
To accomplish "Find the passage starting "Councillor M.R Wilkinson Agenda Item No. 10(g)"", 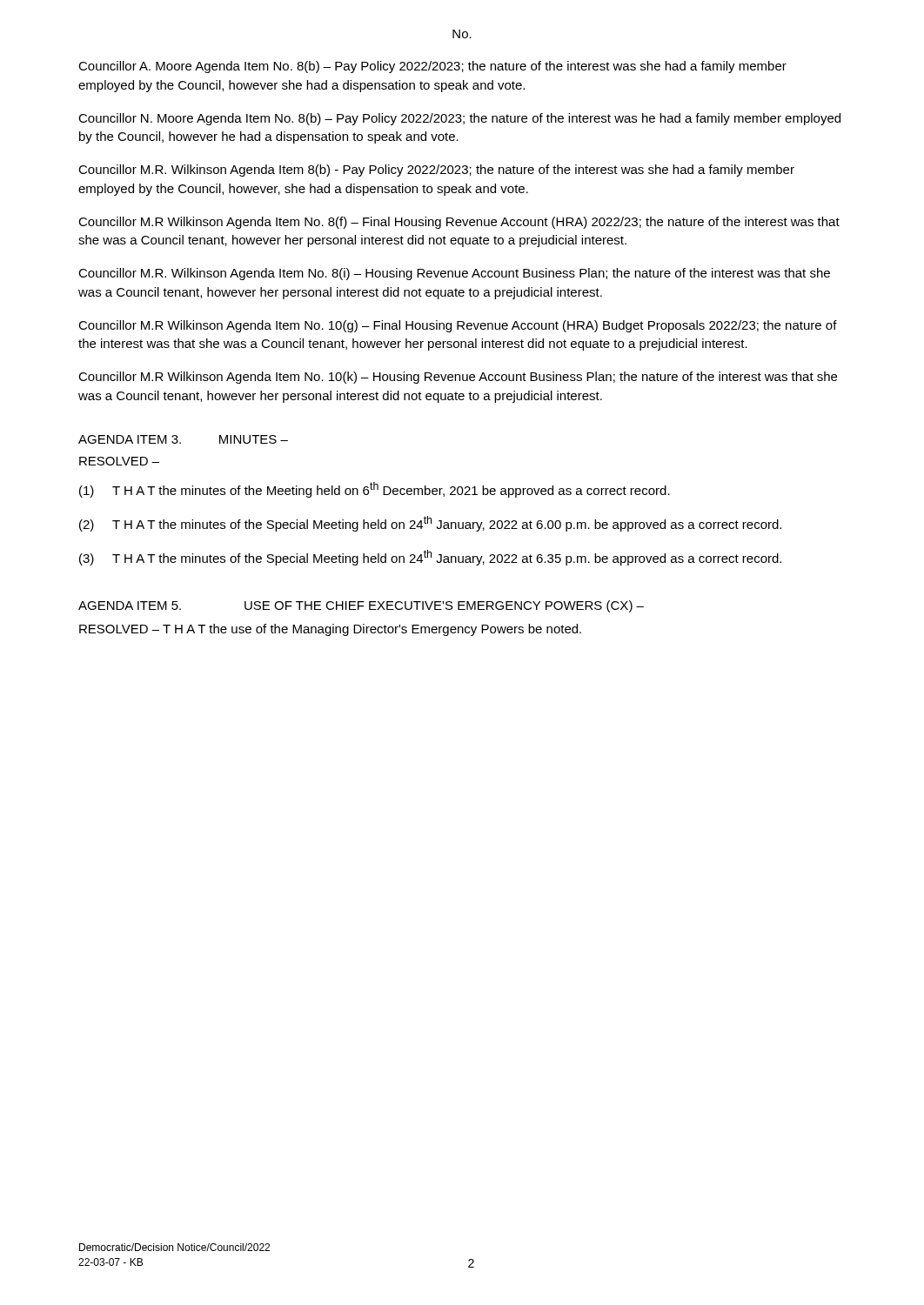I will pyautogui.click(x=462, y=334).
